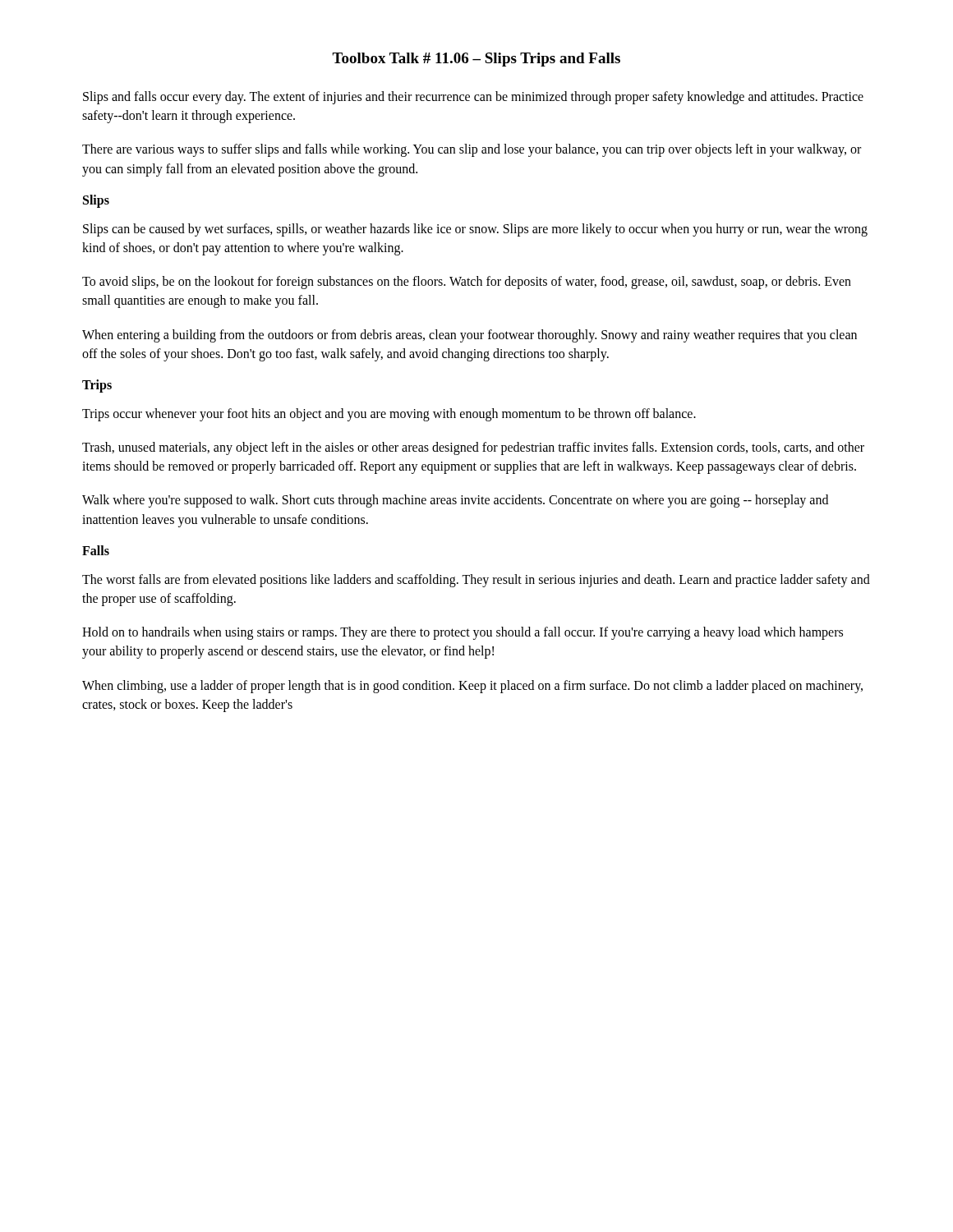This screenshot has height=1232, width=953.
Task: Find the text block containing "When entering a"
Action: click(470, 344)
